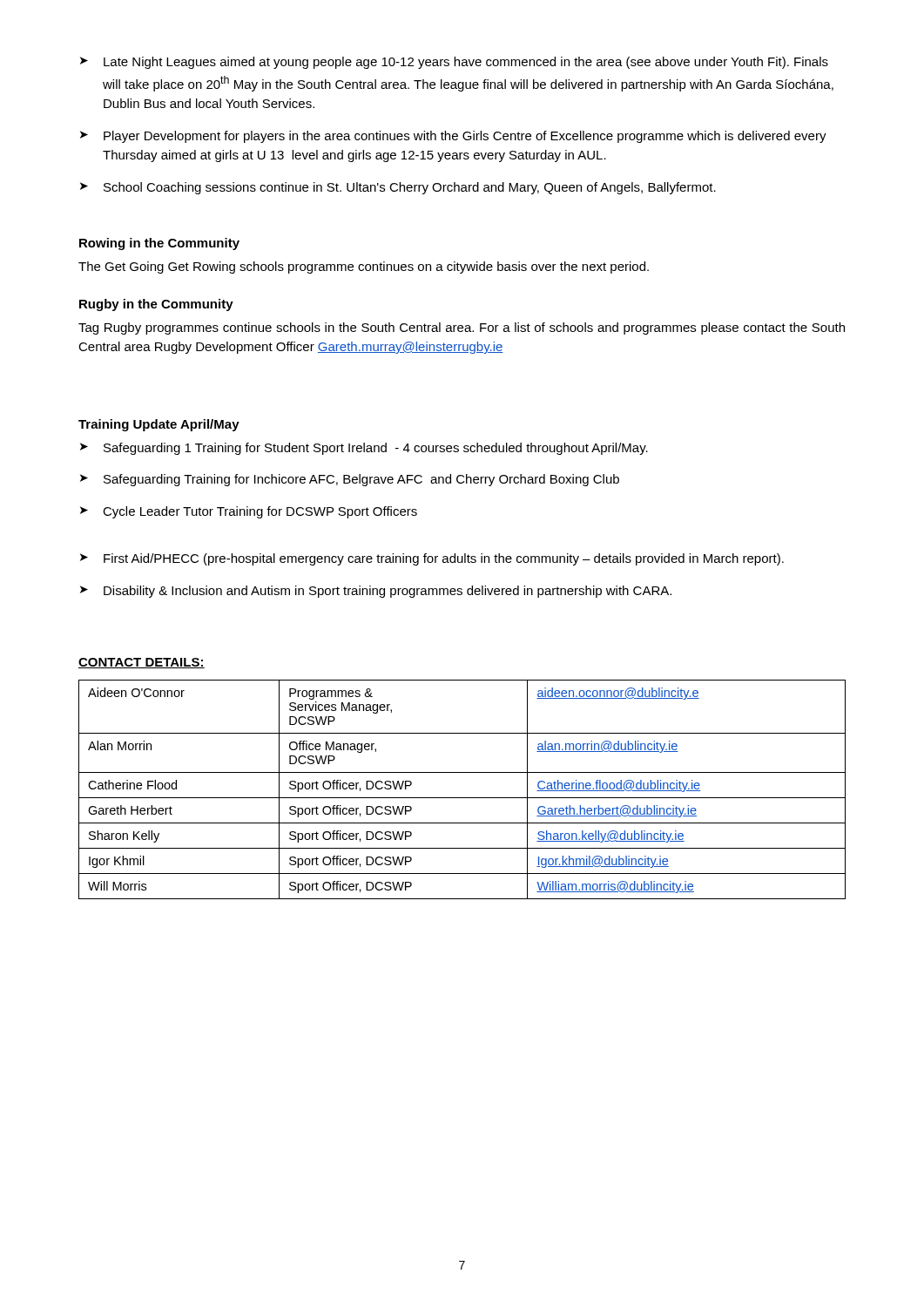Viewport: 924px width, 1307px height.
Task: Select the passage starting "➤ Late Night Leagues aimed"
Action: (x=462, y=83)
